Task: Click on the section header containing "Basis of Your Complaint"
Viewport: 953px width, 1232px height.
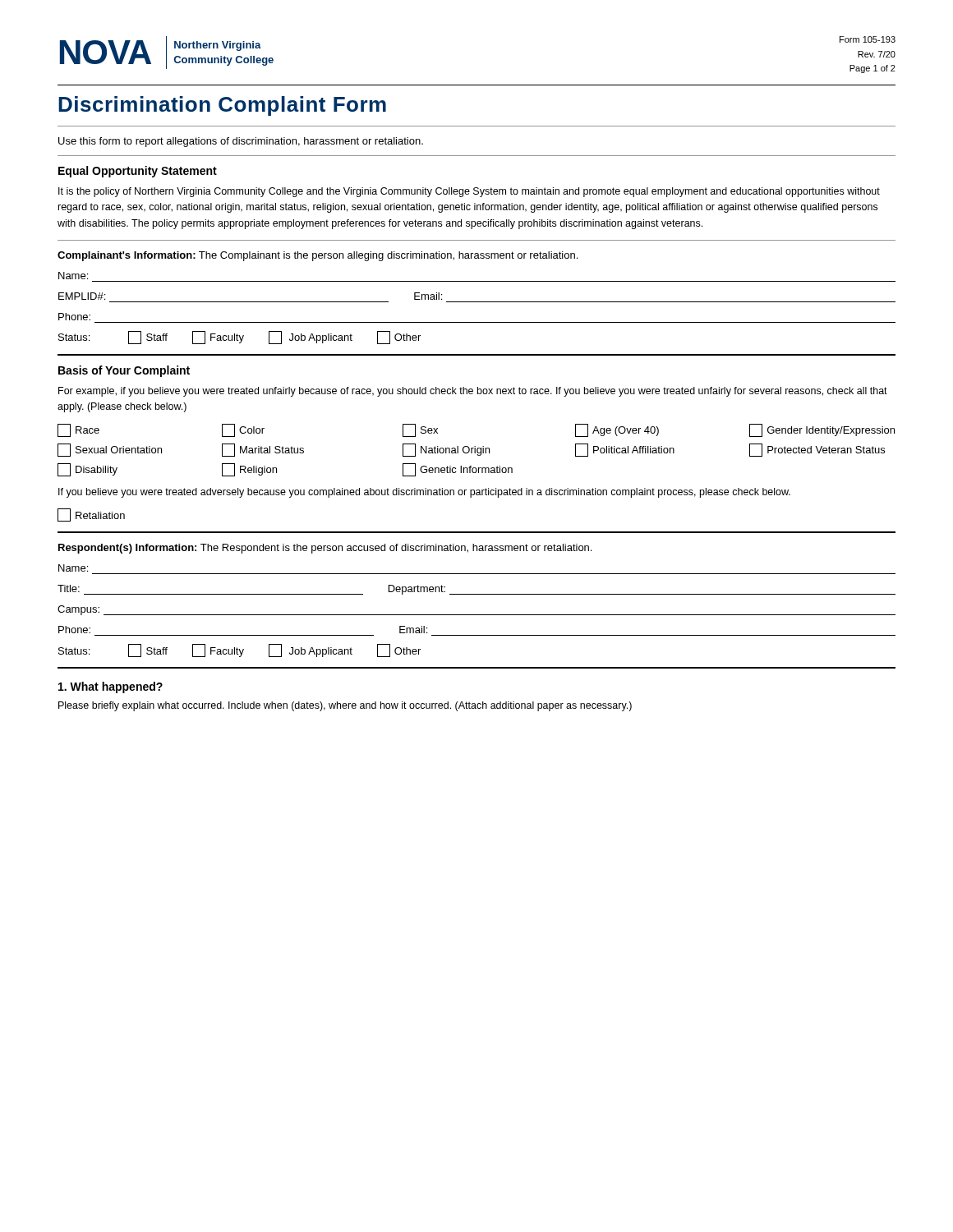Action: pos(124,370)
